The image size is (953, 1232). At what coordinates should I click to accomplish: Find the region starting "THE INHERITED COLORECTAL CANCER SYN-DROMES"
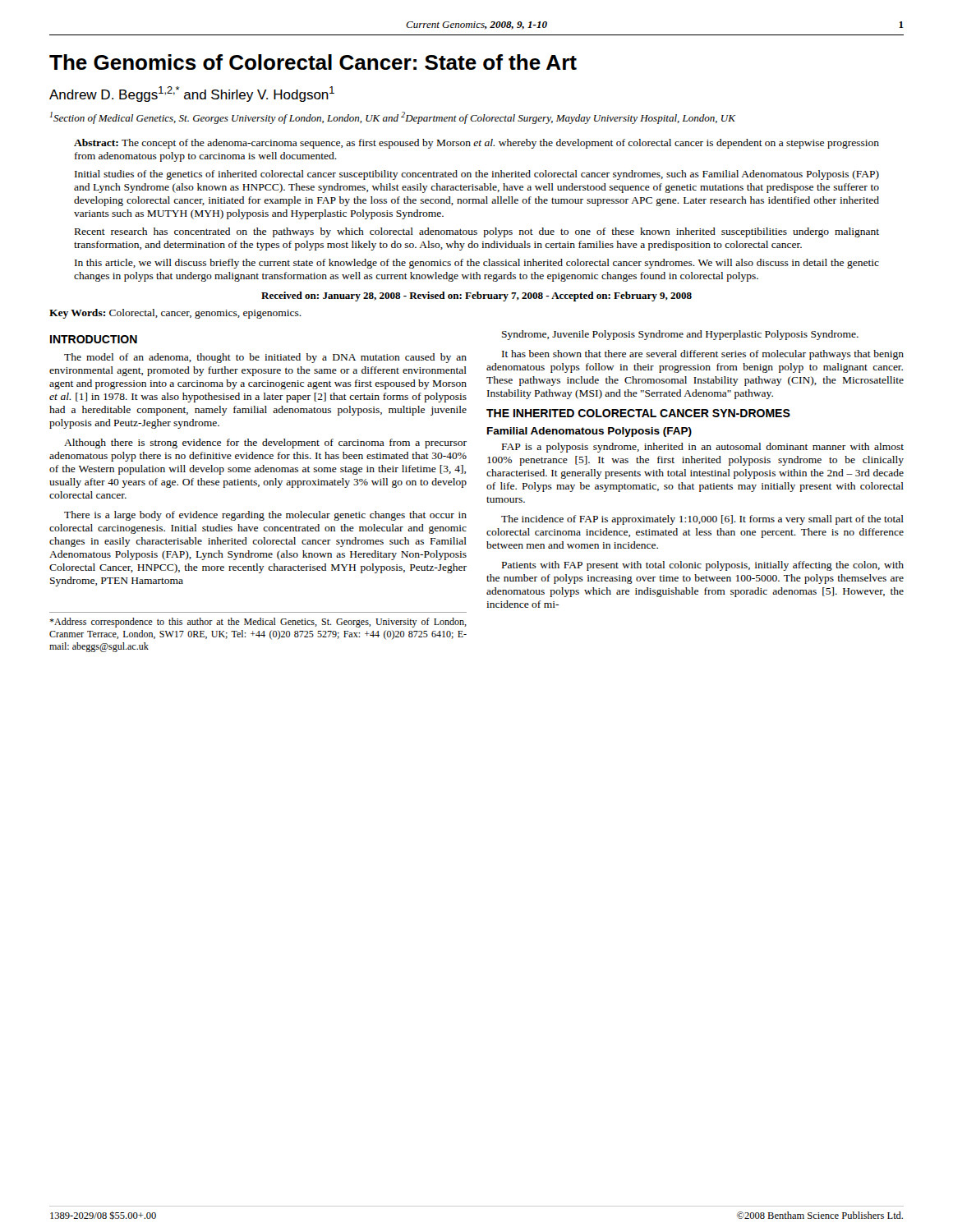tap(638, 413)
